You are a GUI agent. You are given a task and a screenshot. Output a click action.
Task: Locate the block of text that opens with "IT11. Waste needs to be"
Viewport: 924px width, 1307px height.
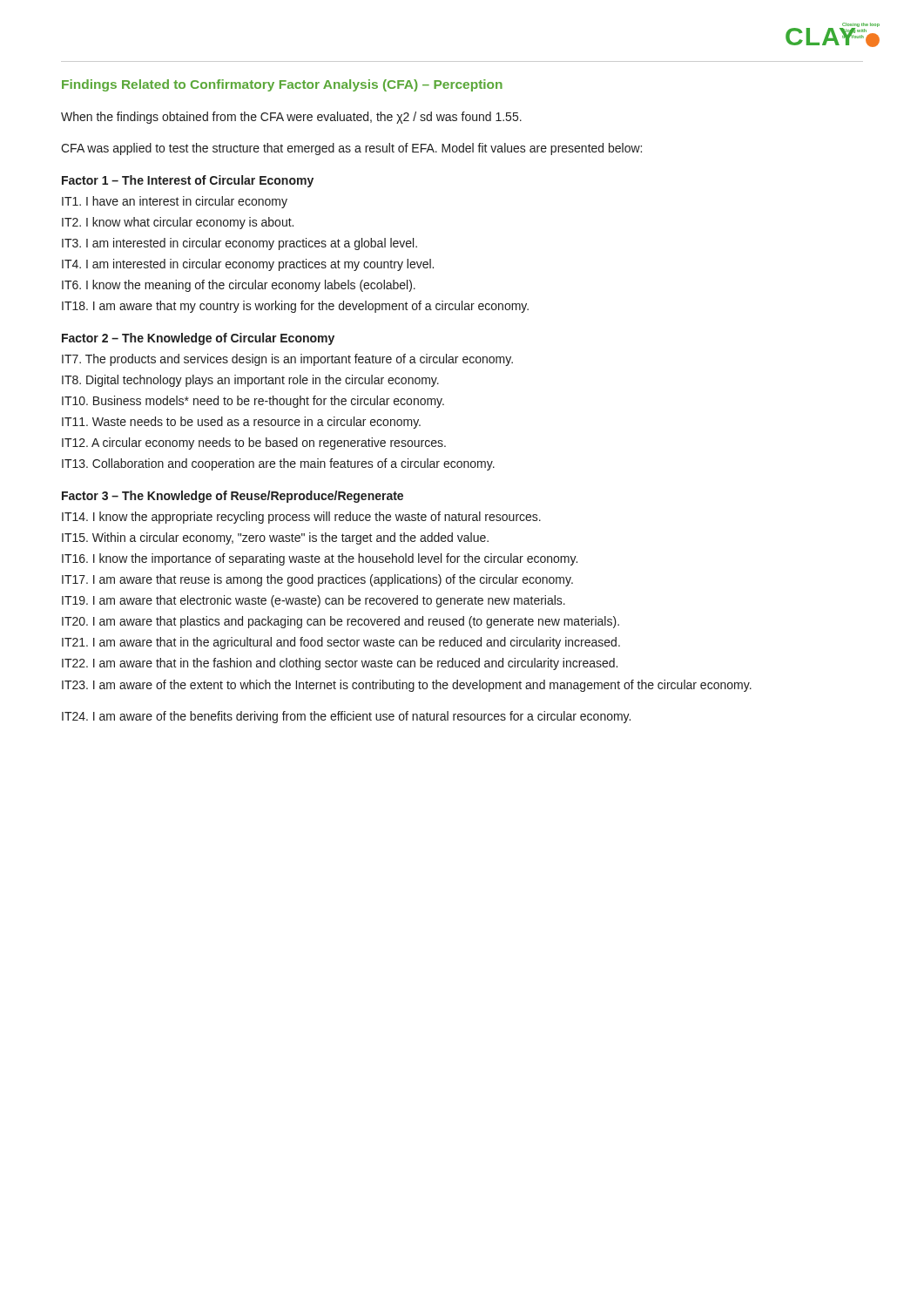point(241,422)
